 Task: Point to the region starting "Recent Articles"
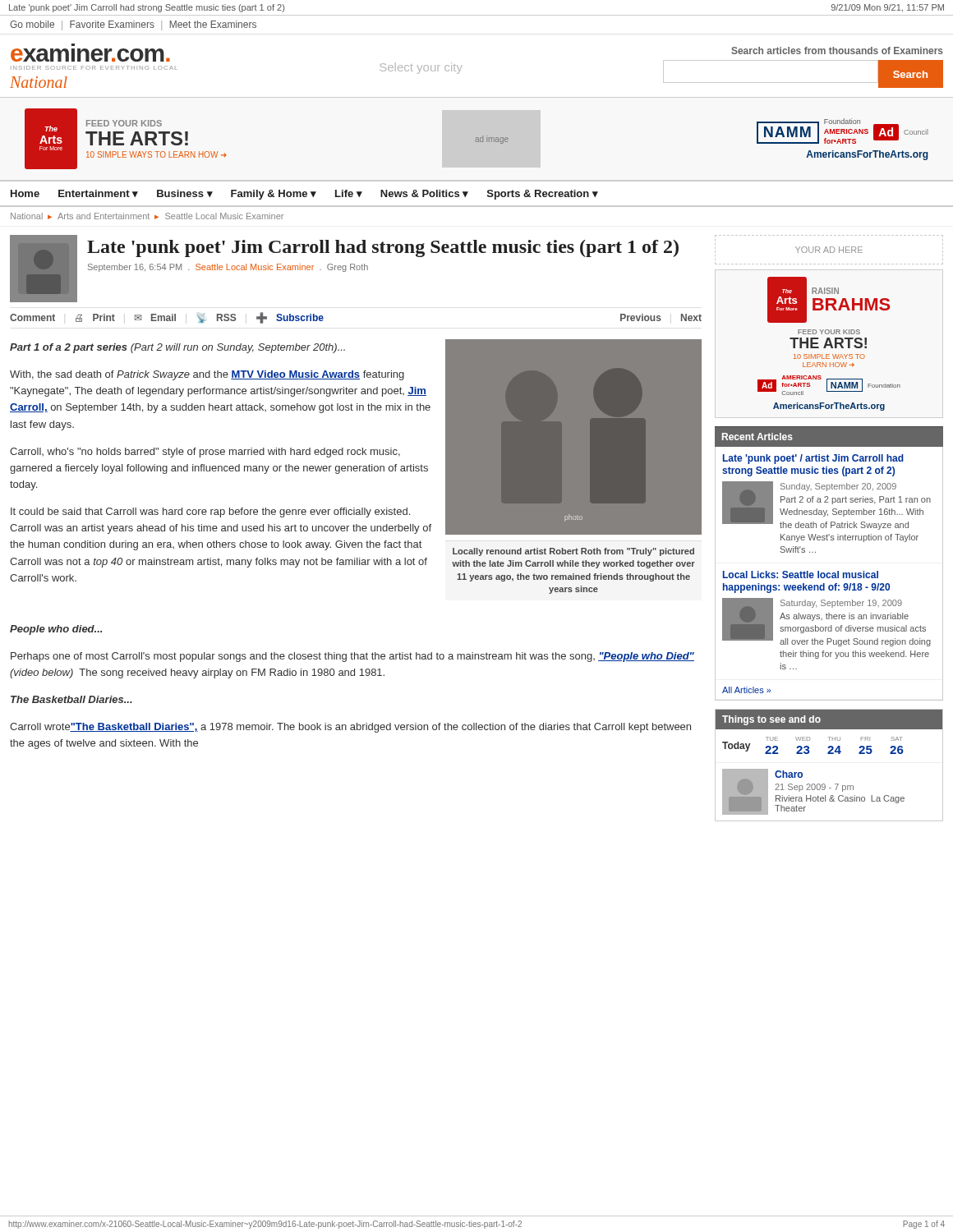click(x=757, y=437)
